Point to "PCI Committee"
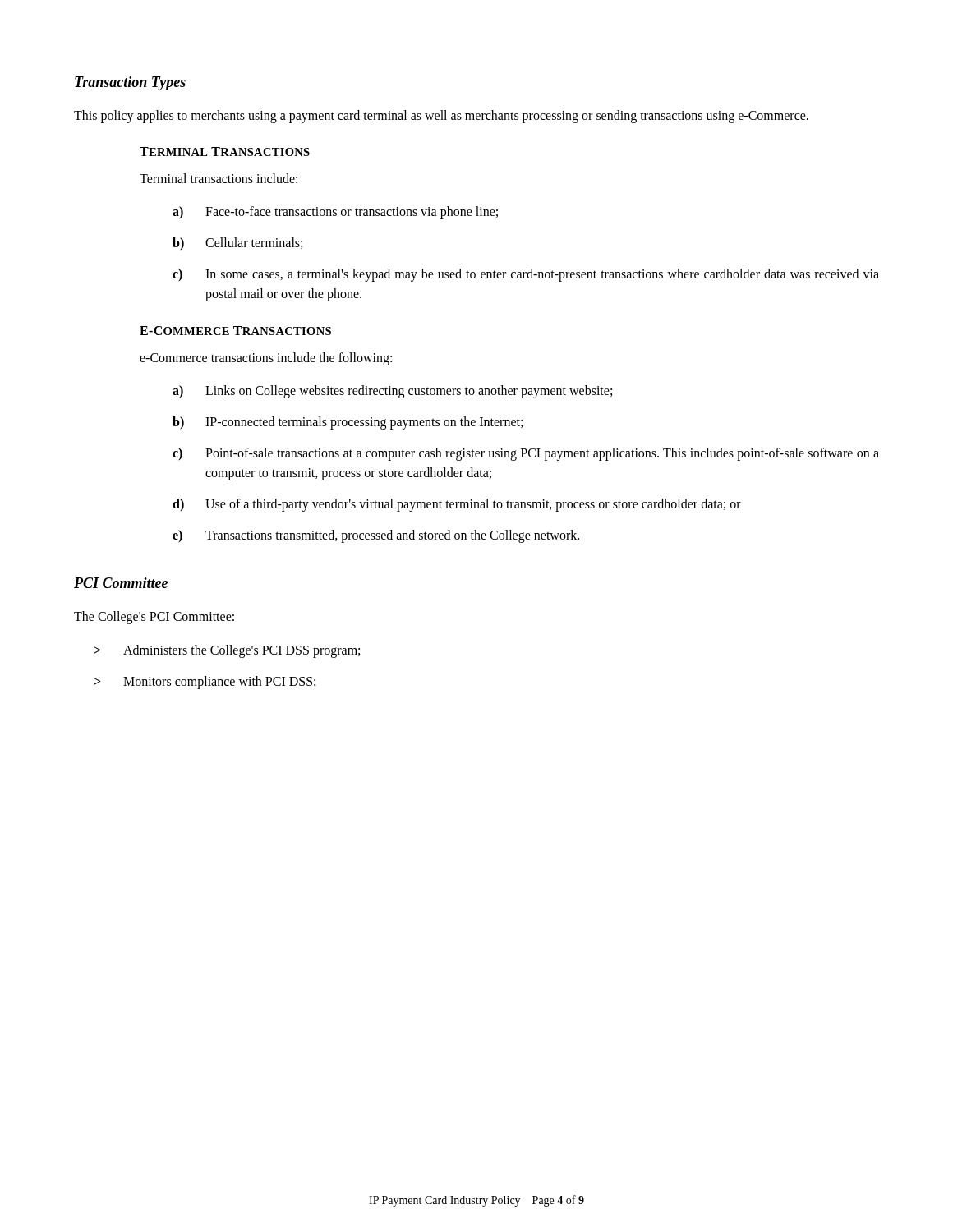Viewport: 953px width, 1232px height. click(121, 583)
